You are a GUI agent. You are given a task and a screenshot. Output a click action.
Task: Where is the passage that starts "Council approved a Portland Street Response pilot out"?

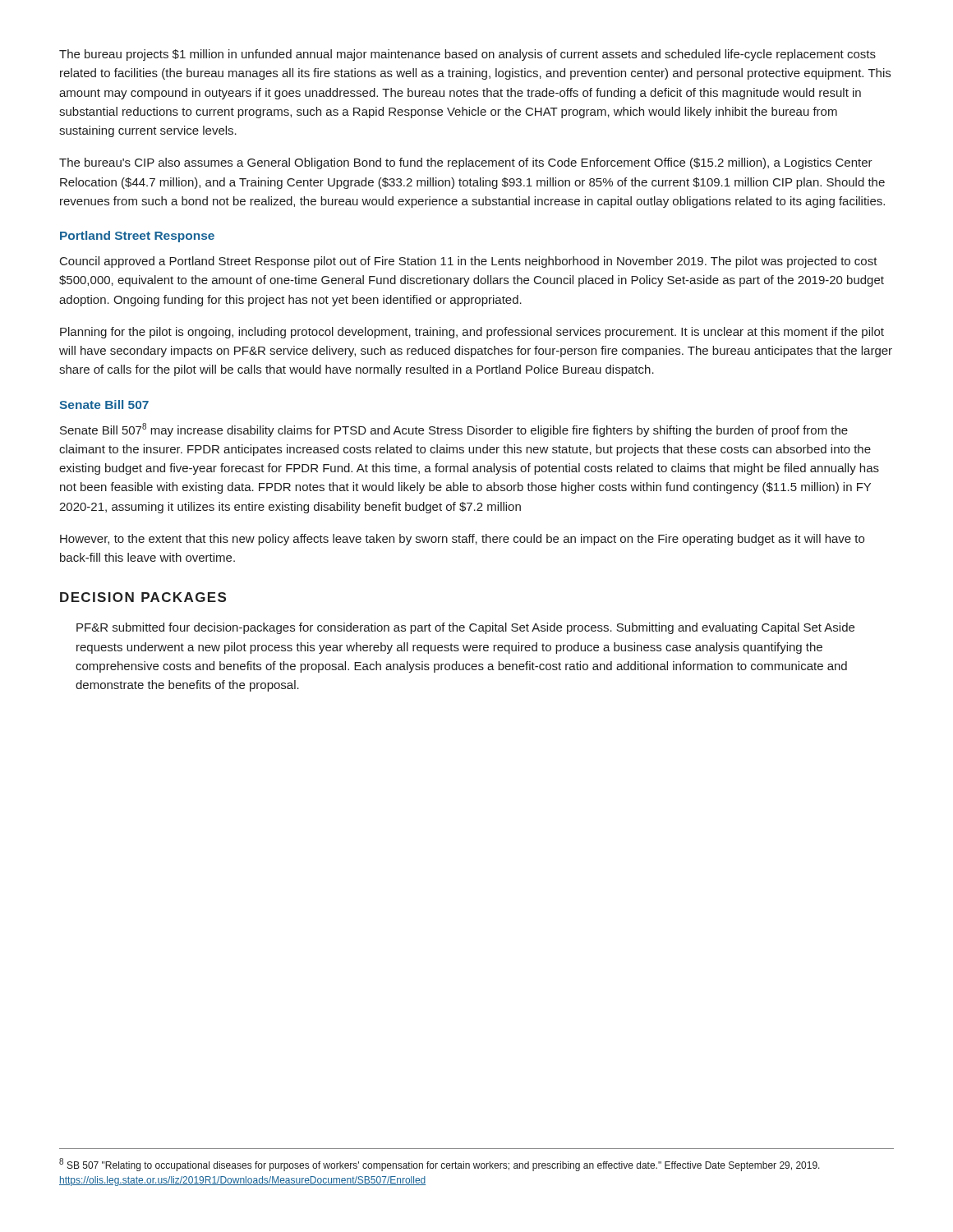(x=472, y=280)
